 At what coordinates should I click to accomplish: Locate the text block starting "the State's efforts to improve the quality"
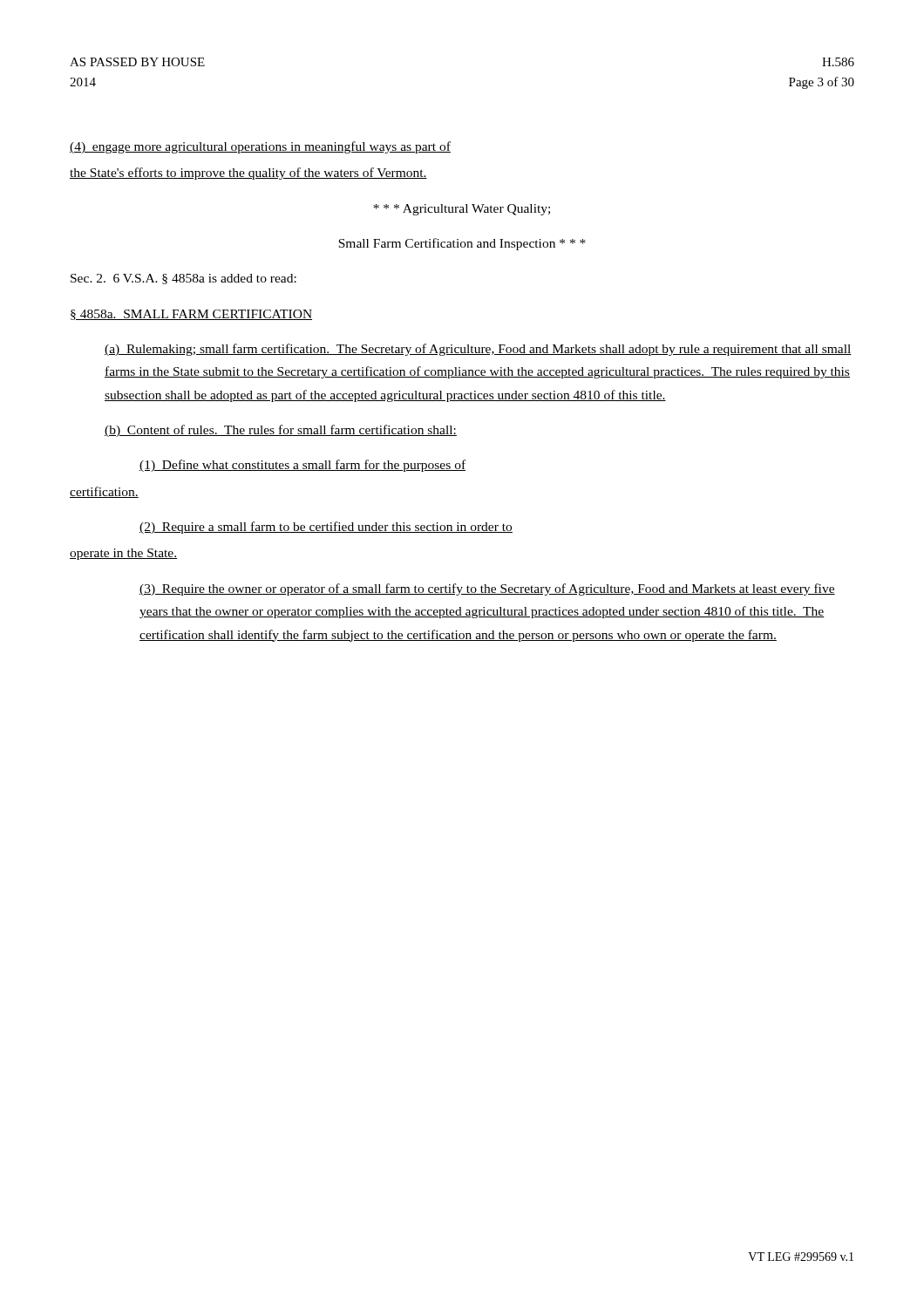pos(248,173)
